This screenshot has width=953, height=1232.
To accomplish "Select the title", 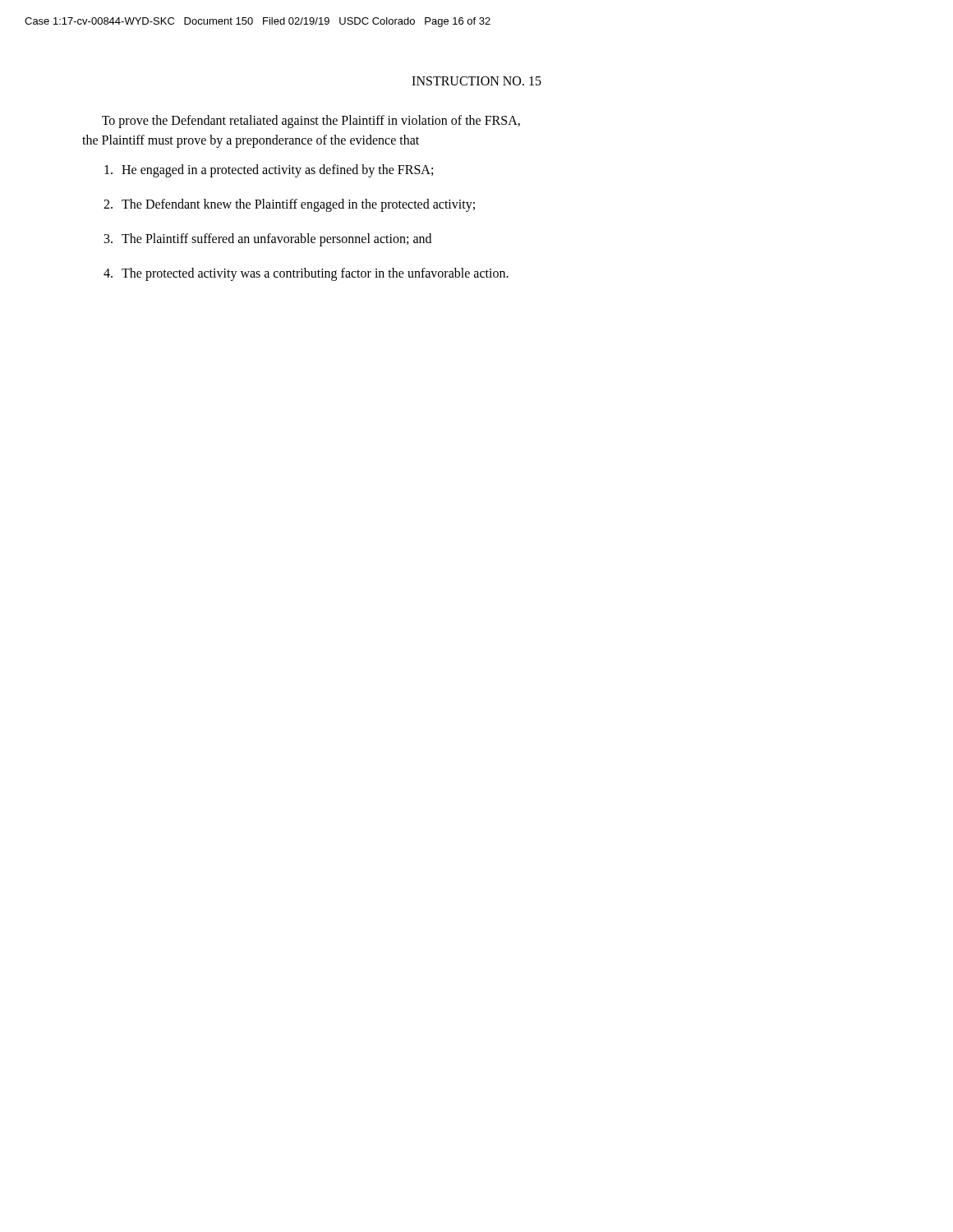I will click(x=476, y=81).
